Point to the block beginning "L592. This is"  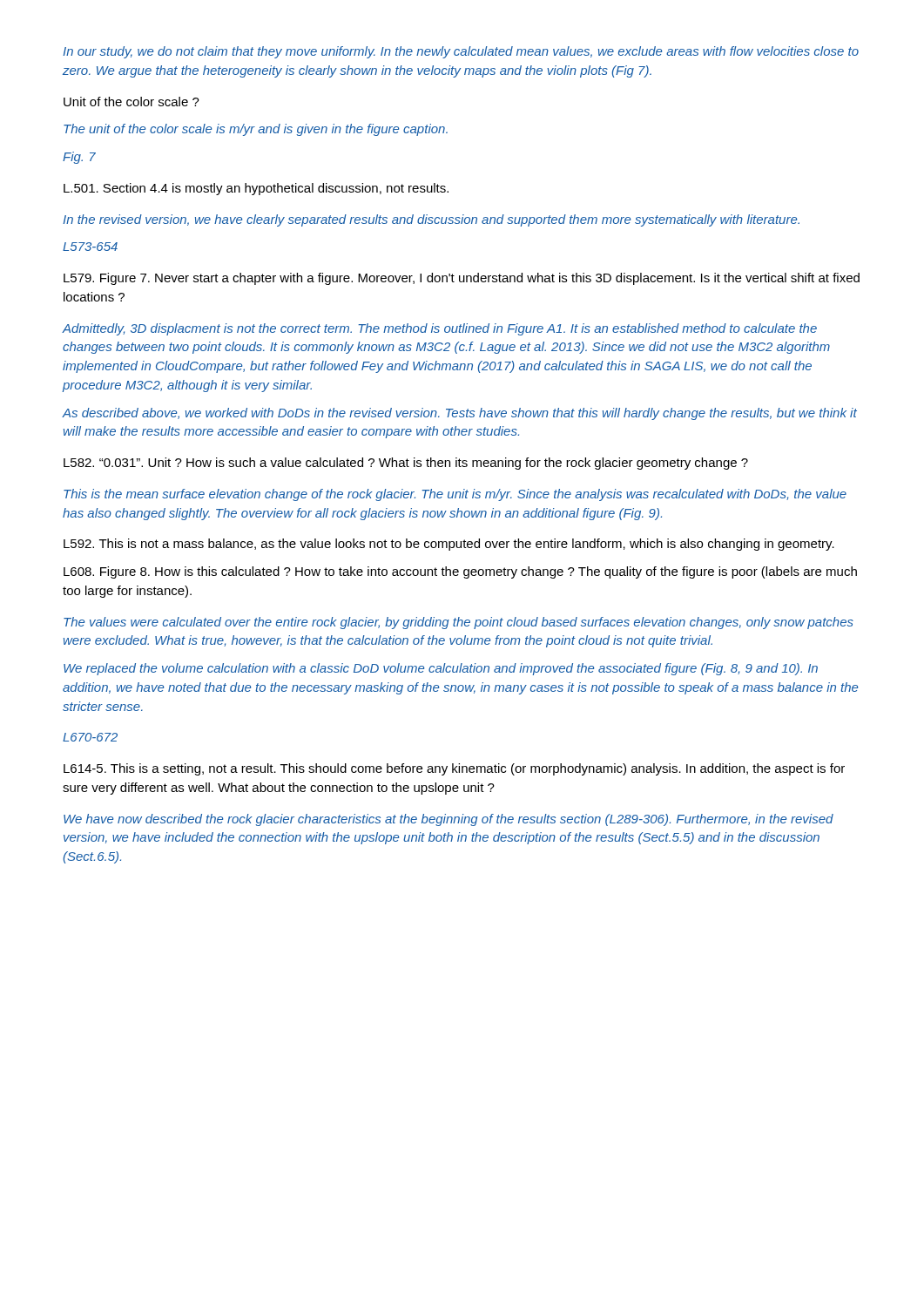pos(462,544)
